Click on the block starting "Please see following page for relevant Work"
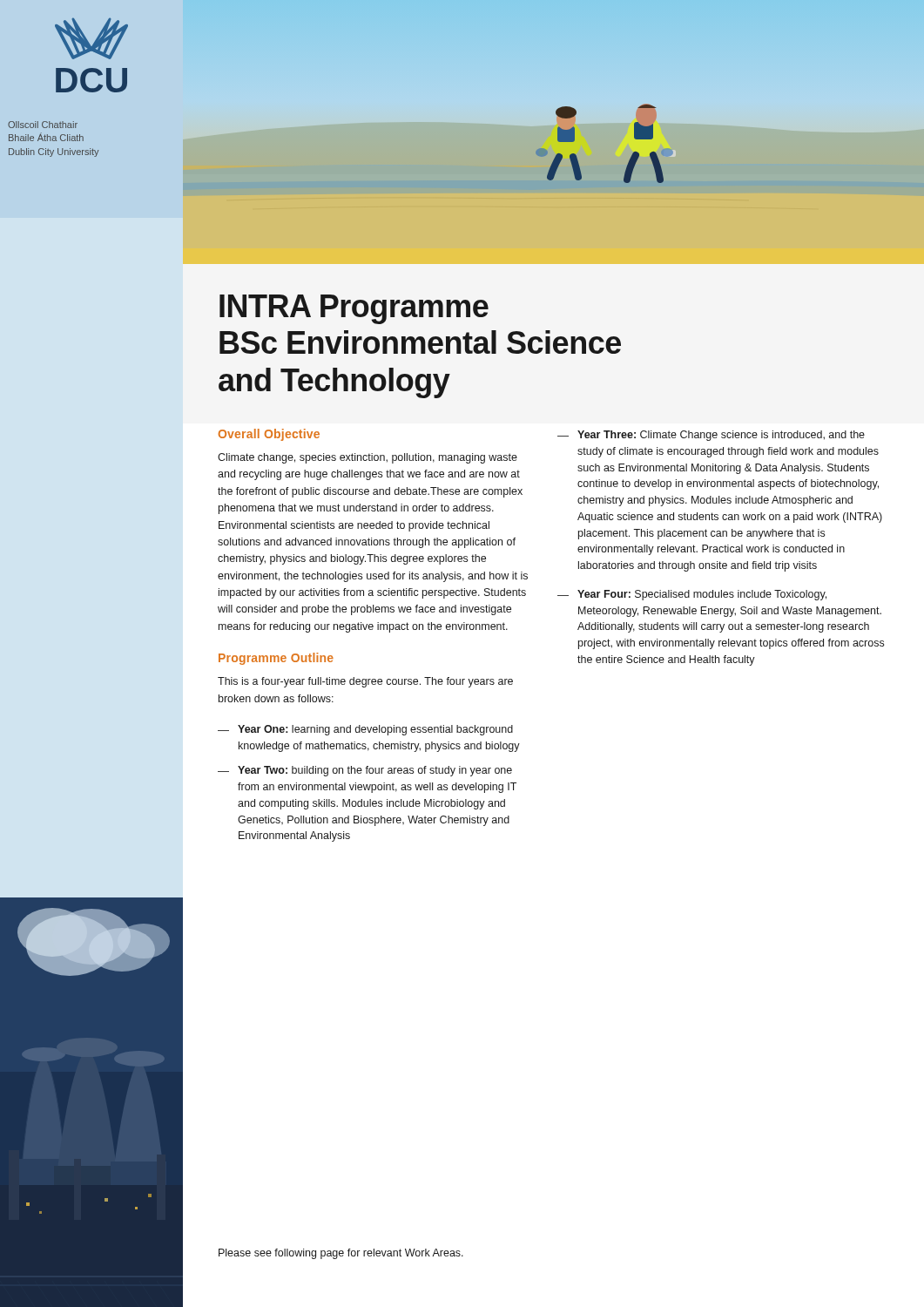 (374, 1254)
